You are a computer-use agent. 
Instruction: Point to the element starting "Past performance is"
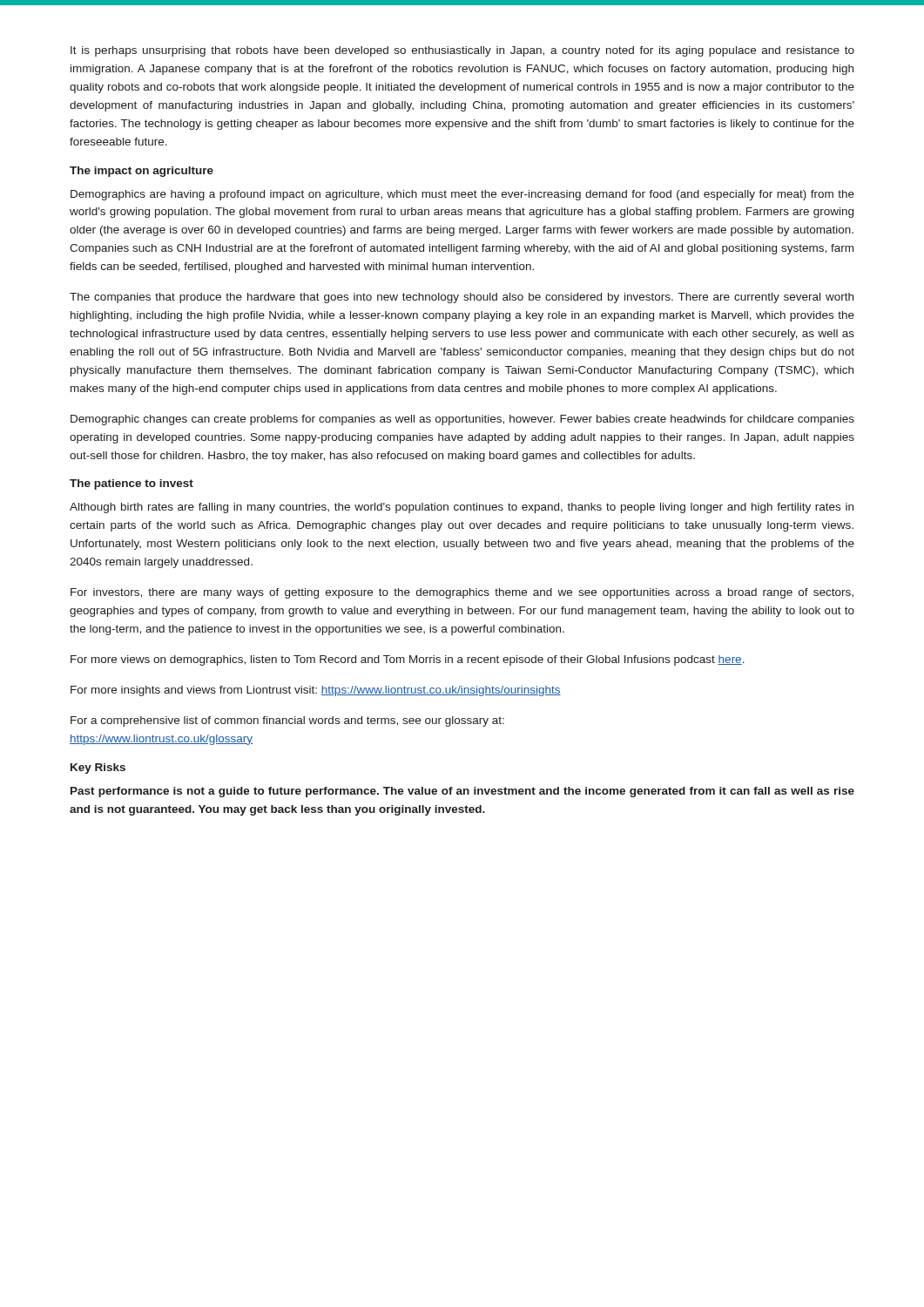pos(462,799)
